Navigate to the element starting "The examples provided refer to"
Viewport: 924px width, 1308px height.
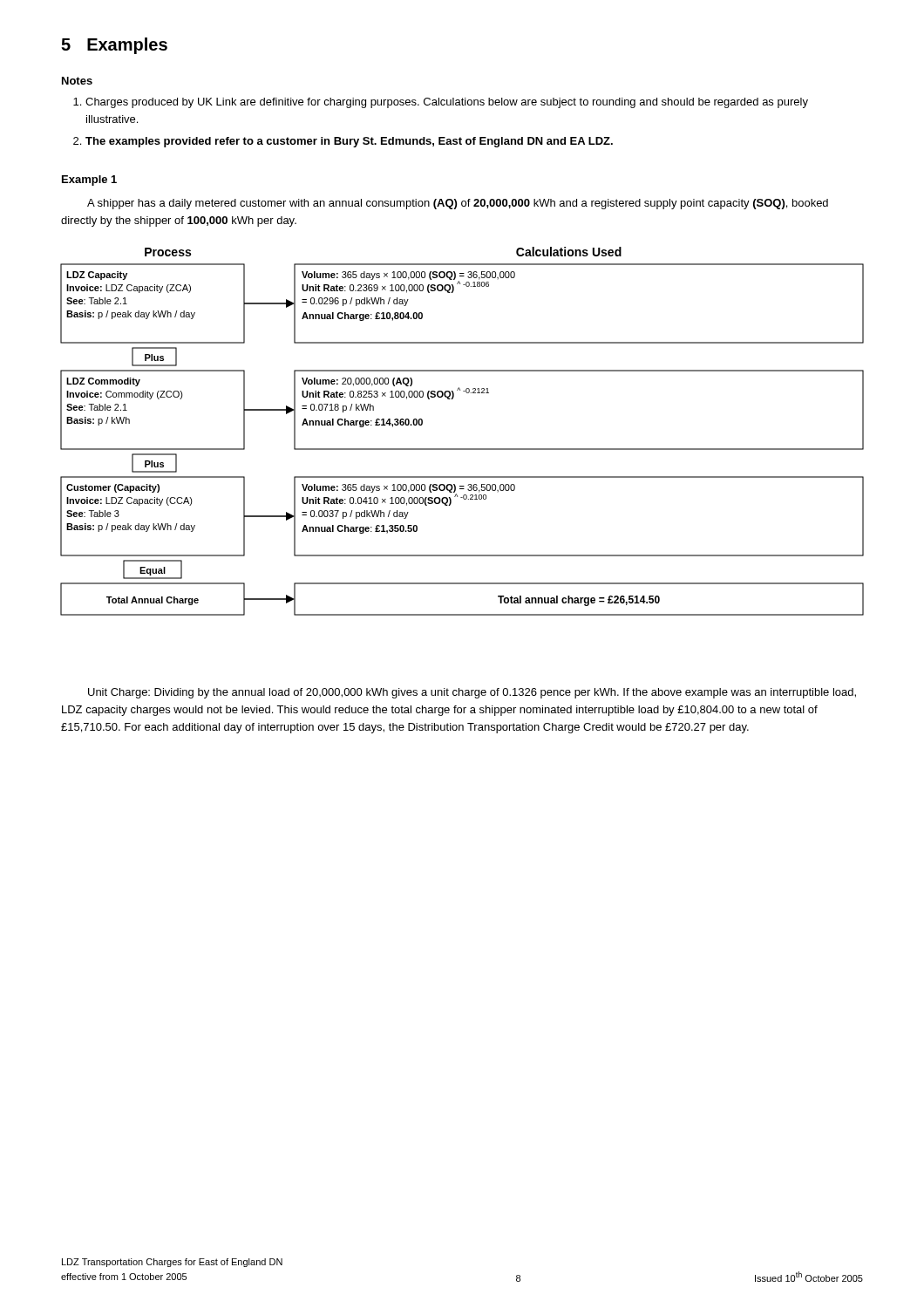pyautogui.click(x=349, y=141)
